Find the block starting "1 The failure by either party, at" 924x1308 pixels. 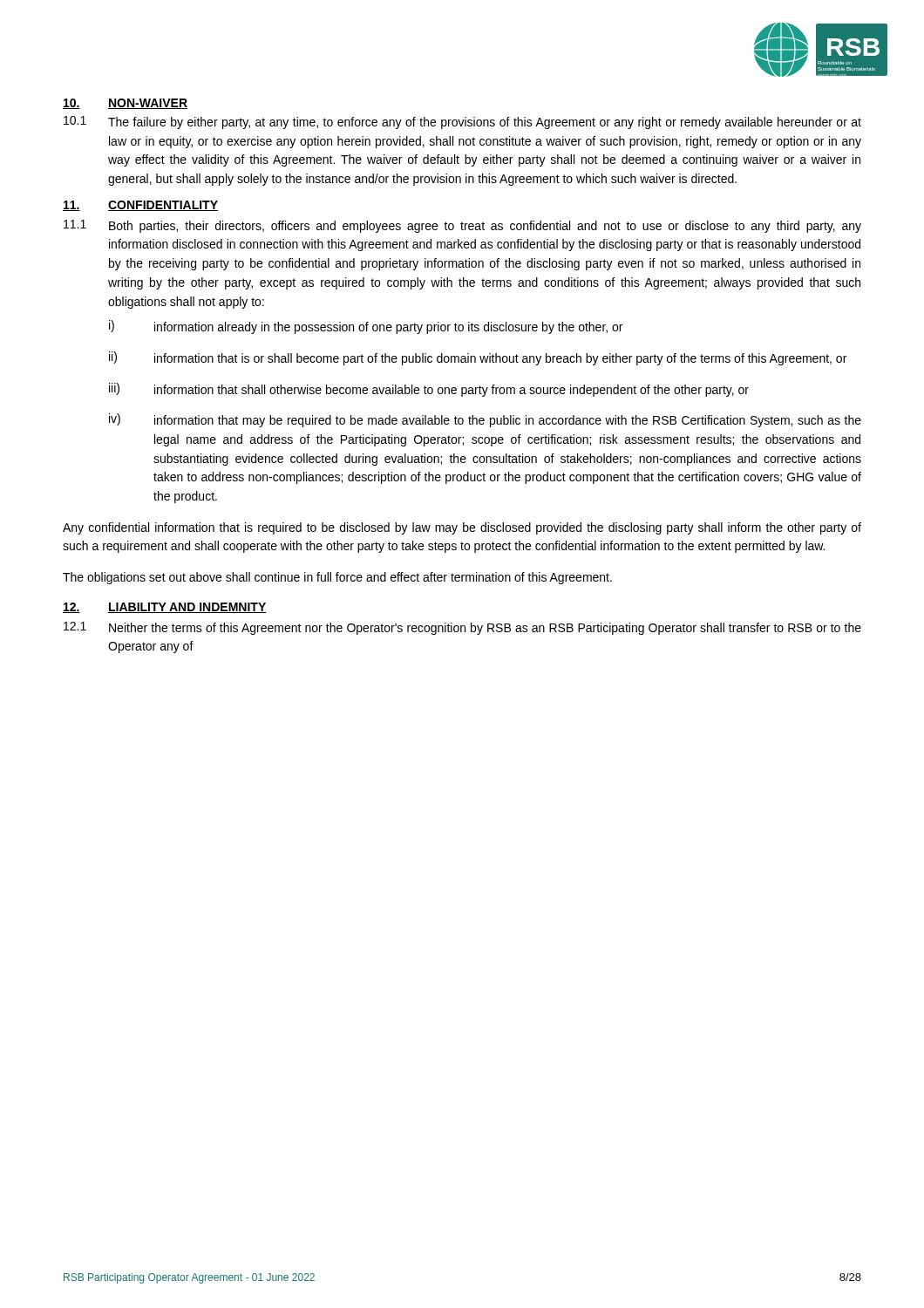[462, 151]
